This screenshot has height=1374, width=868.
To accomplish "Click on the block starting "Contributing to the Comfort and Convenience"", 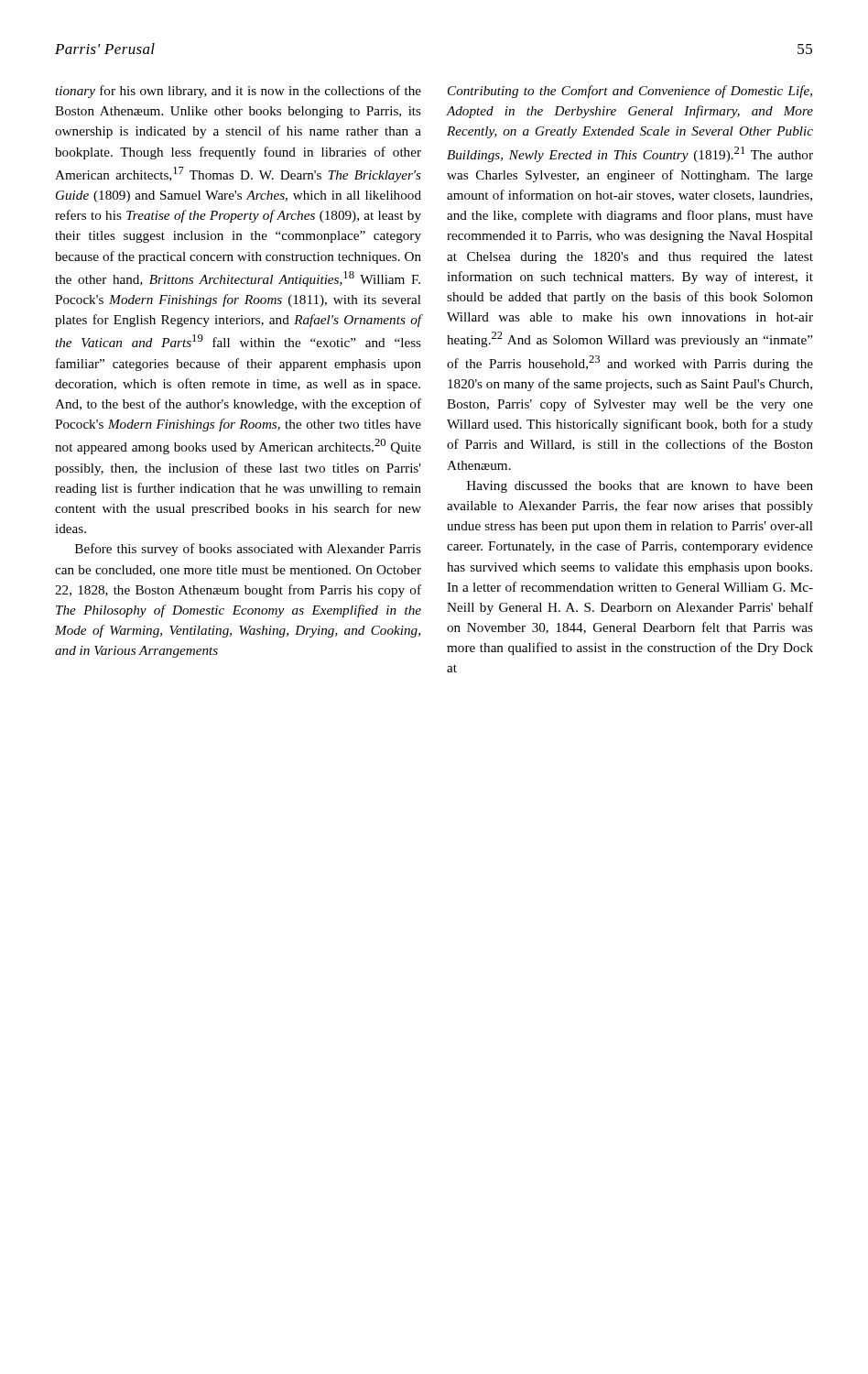I will (630, 380).
